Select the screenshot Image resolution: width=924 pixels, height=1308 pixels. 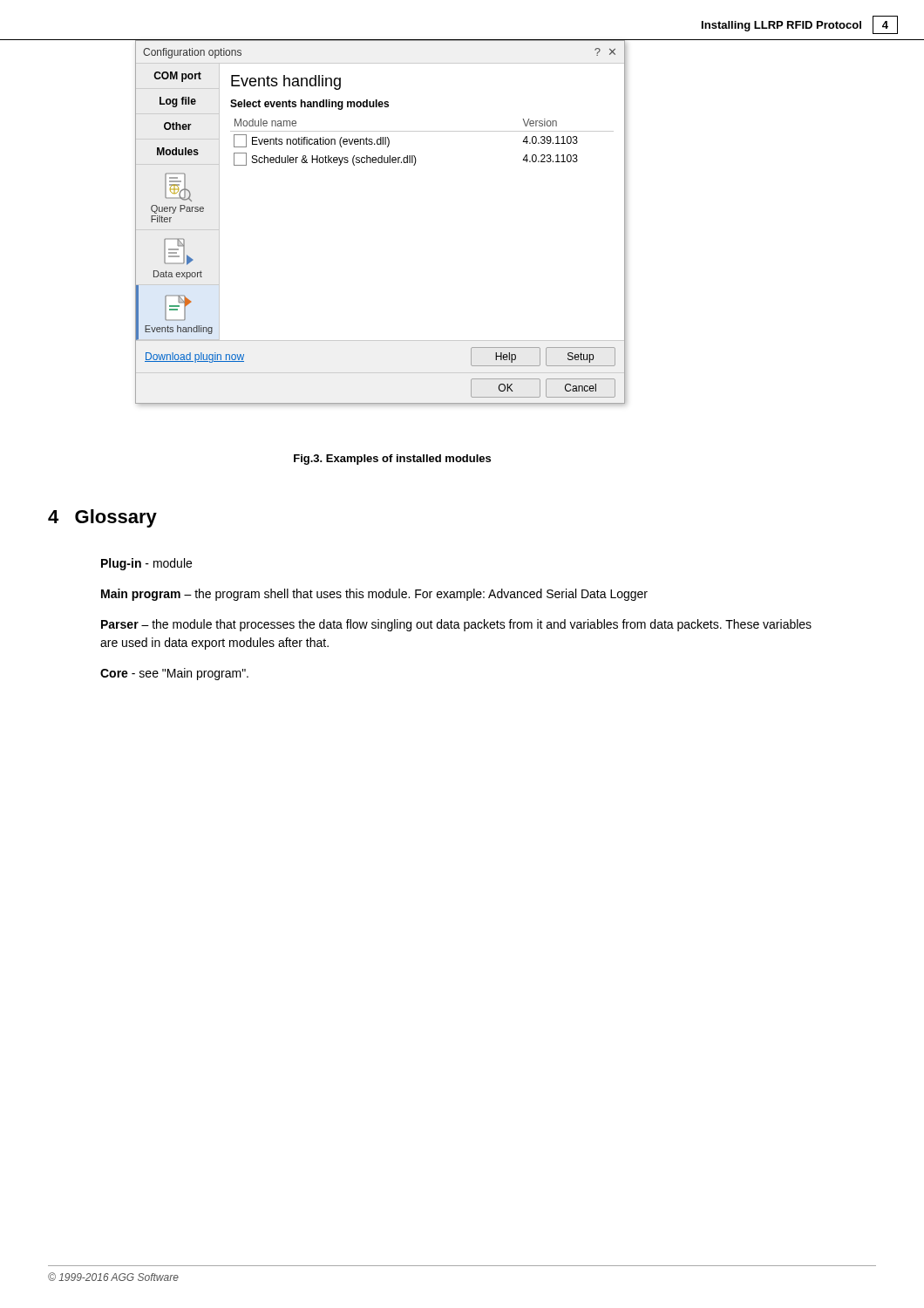[x=392, y=222]
